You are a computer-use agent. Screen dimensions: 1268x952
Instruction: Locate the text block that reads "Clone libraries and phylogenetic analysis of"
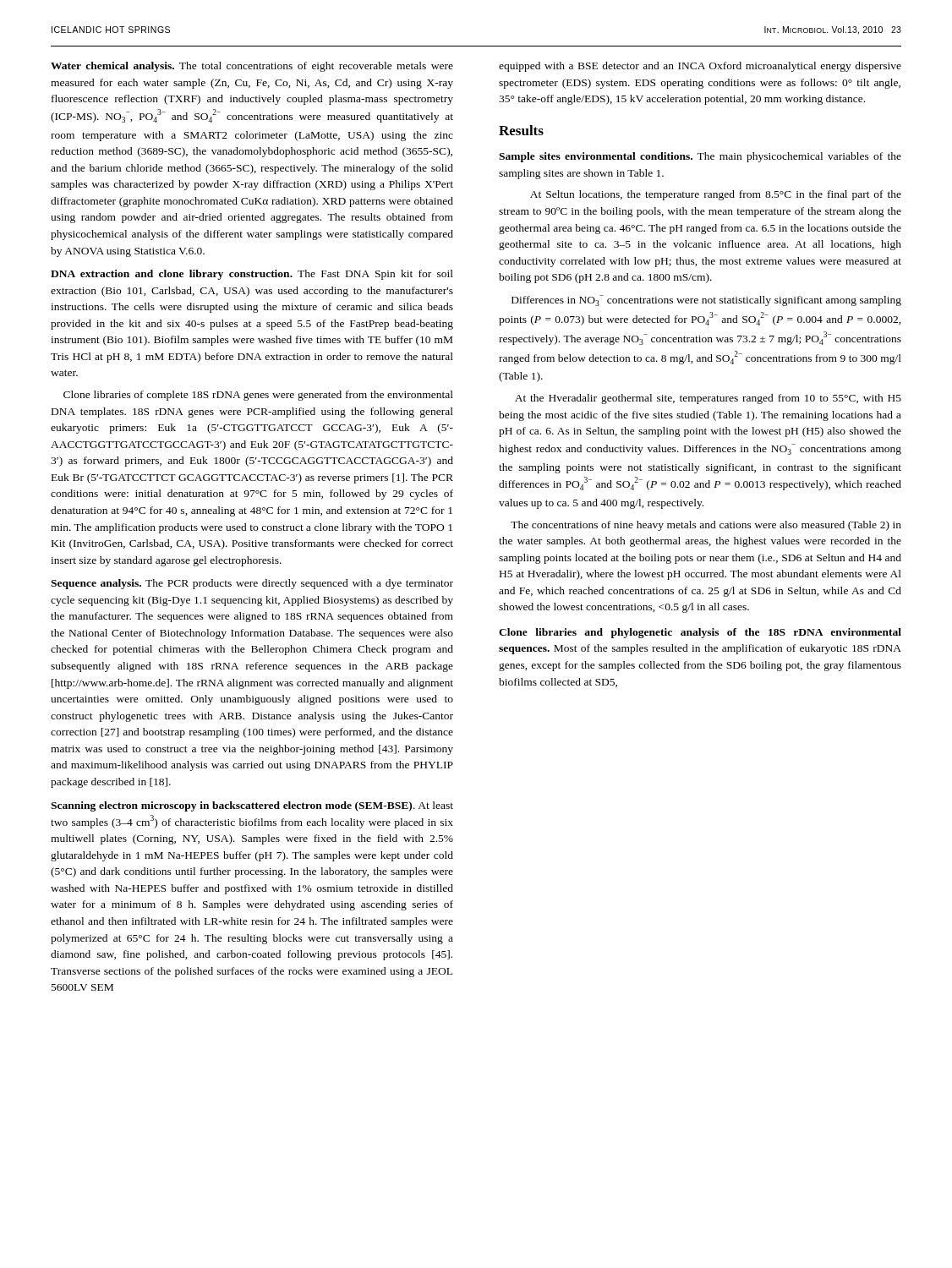click(700, 657)
